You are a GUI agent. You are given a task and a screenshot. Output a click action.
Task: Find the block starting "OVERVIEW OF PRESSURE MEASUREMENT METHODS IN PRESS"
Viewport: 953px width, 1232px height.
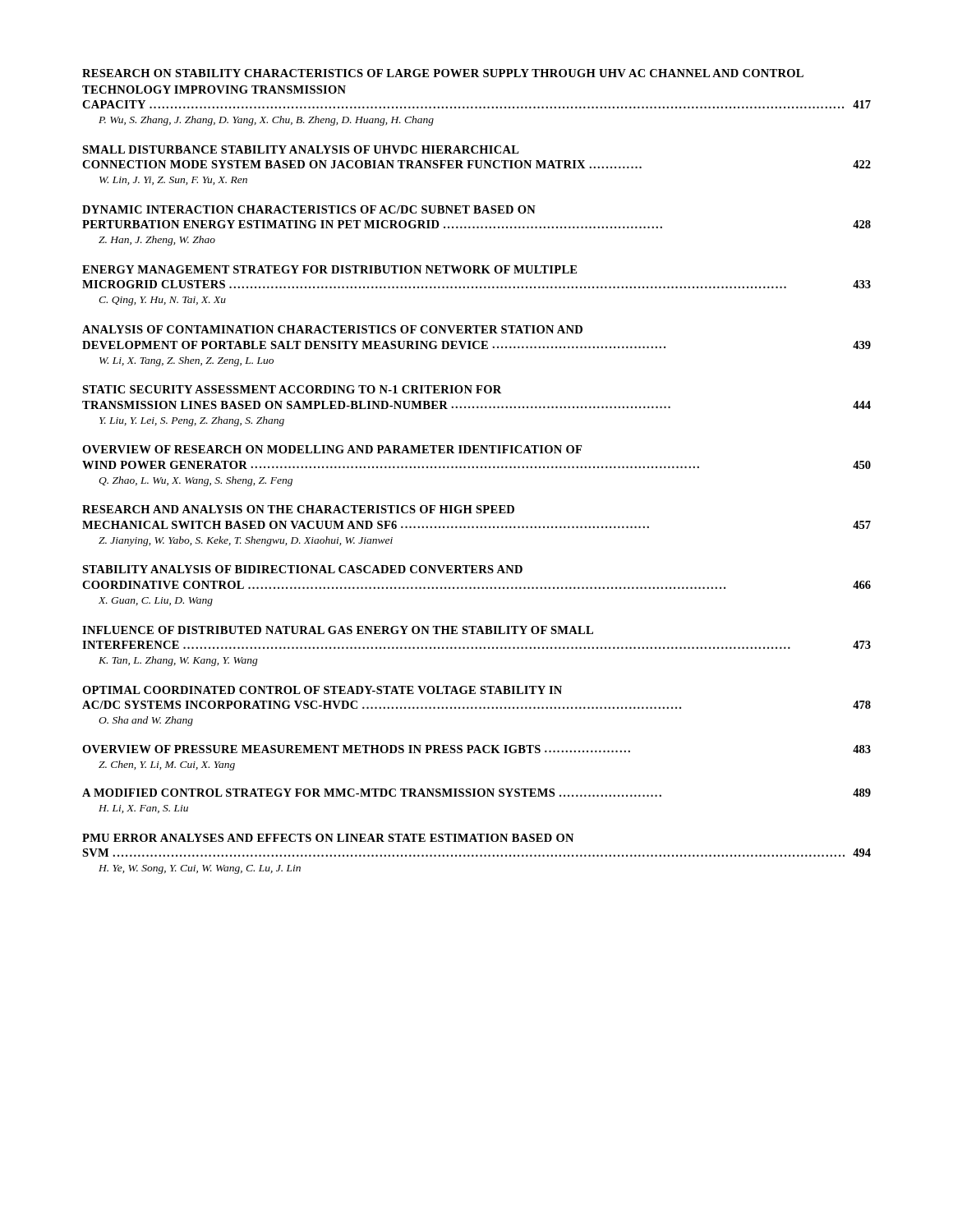tap(476, 757)
